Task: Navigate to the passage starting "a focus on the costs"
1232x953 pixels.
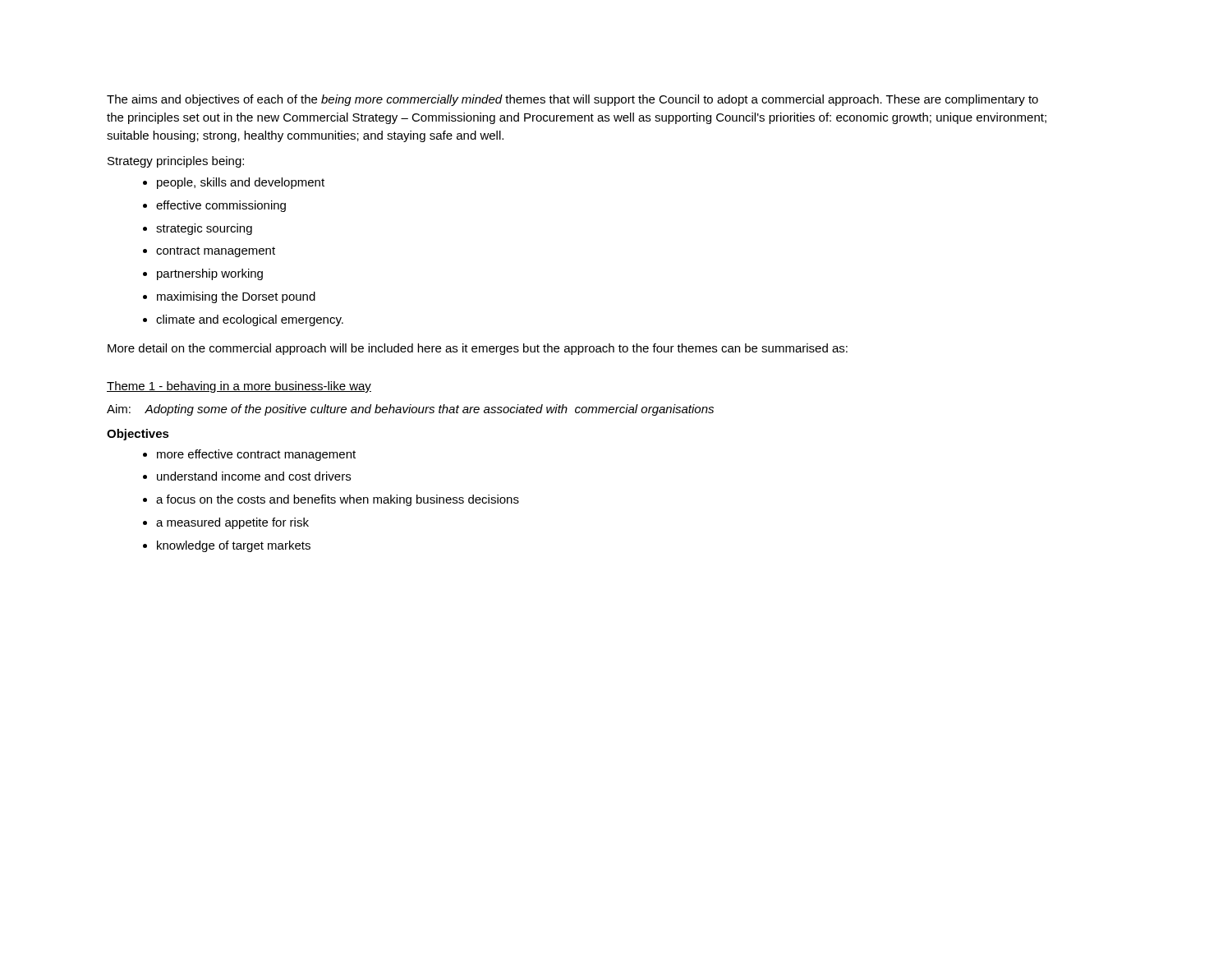Action: [338, 500]
